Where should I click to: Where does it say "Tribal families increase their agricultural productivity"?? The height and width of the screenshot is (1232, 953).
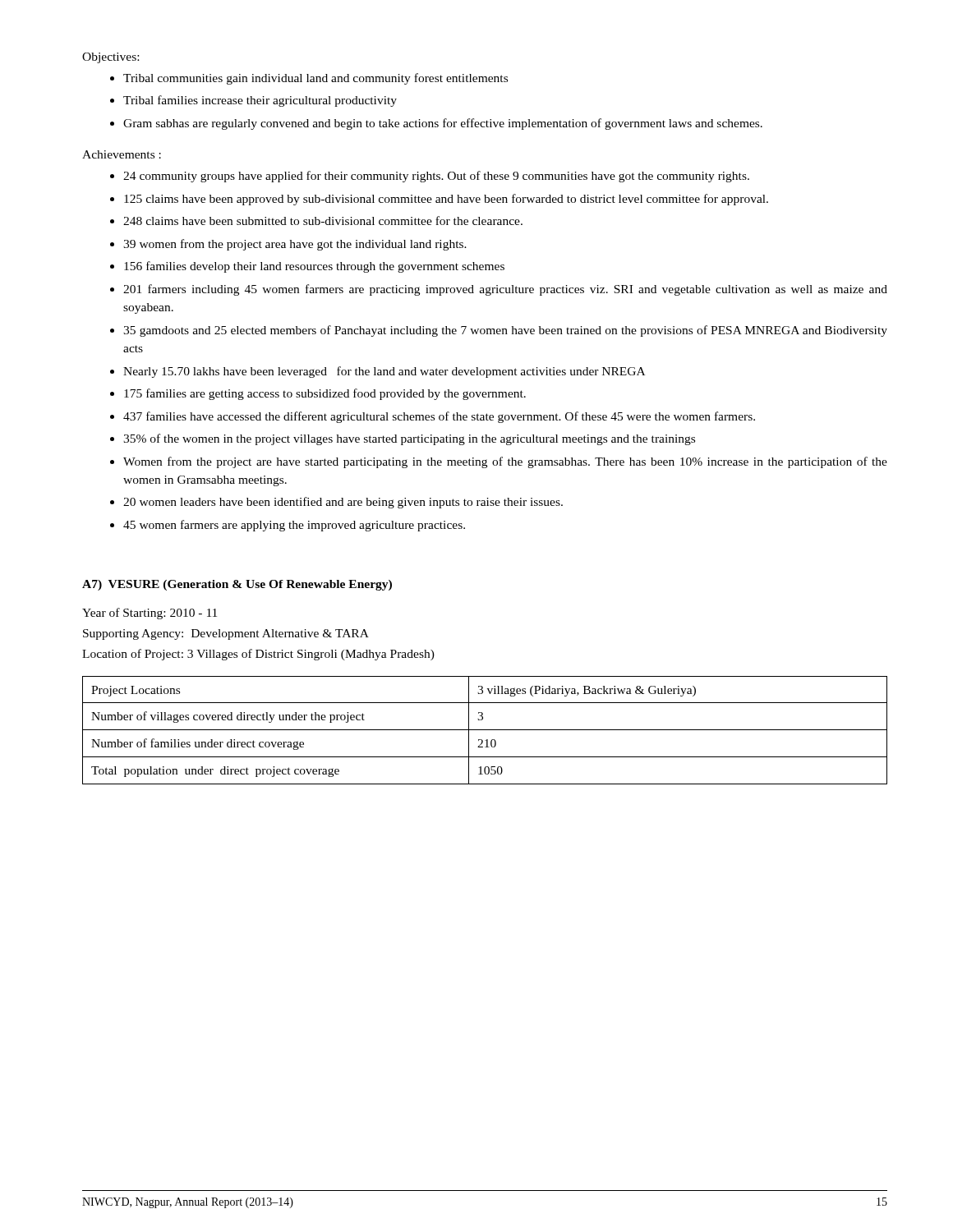click(x=260, y=101)
